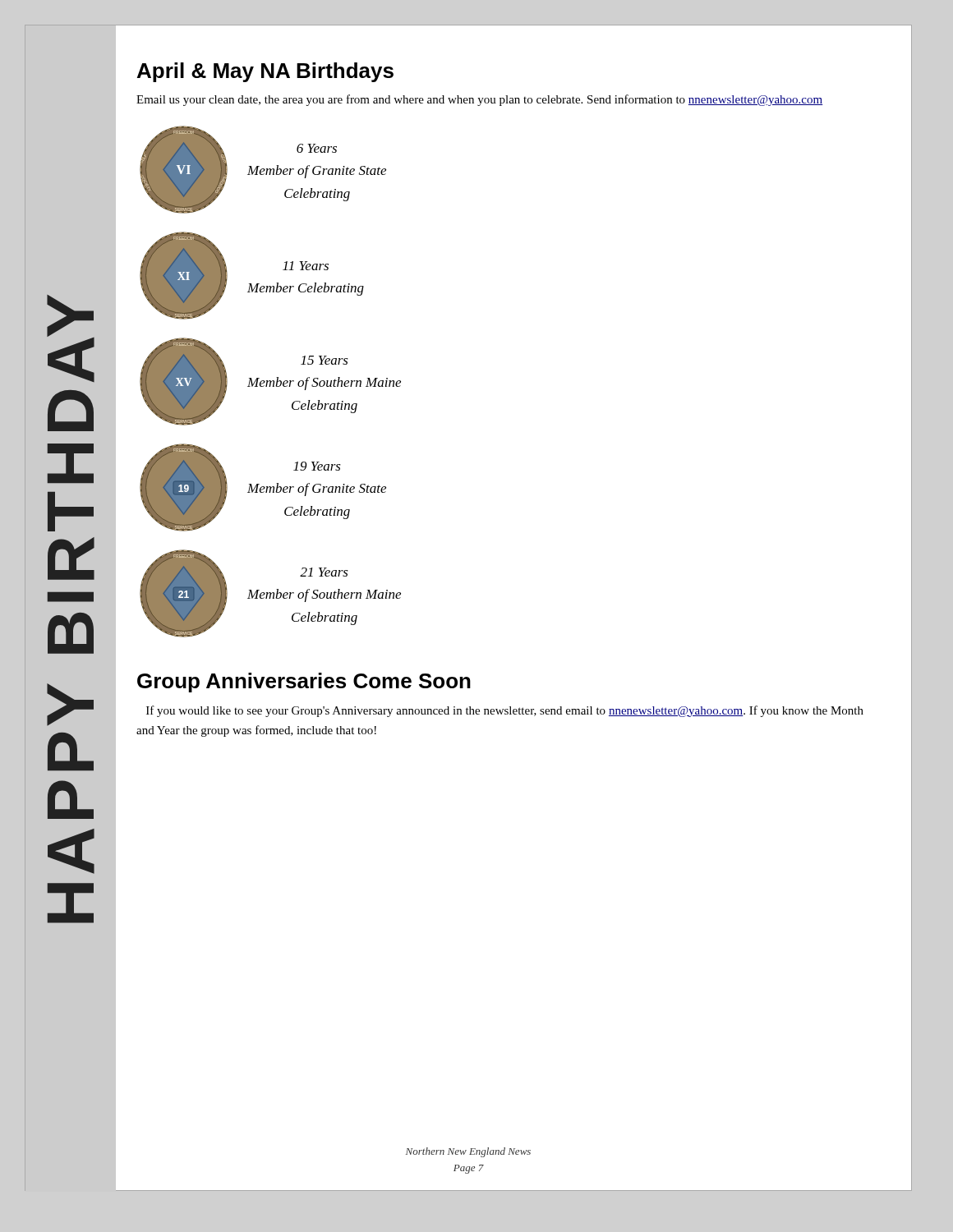
Task: Find the text block containing "19 Years Member"
Action: coord(309,489)
